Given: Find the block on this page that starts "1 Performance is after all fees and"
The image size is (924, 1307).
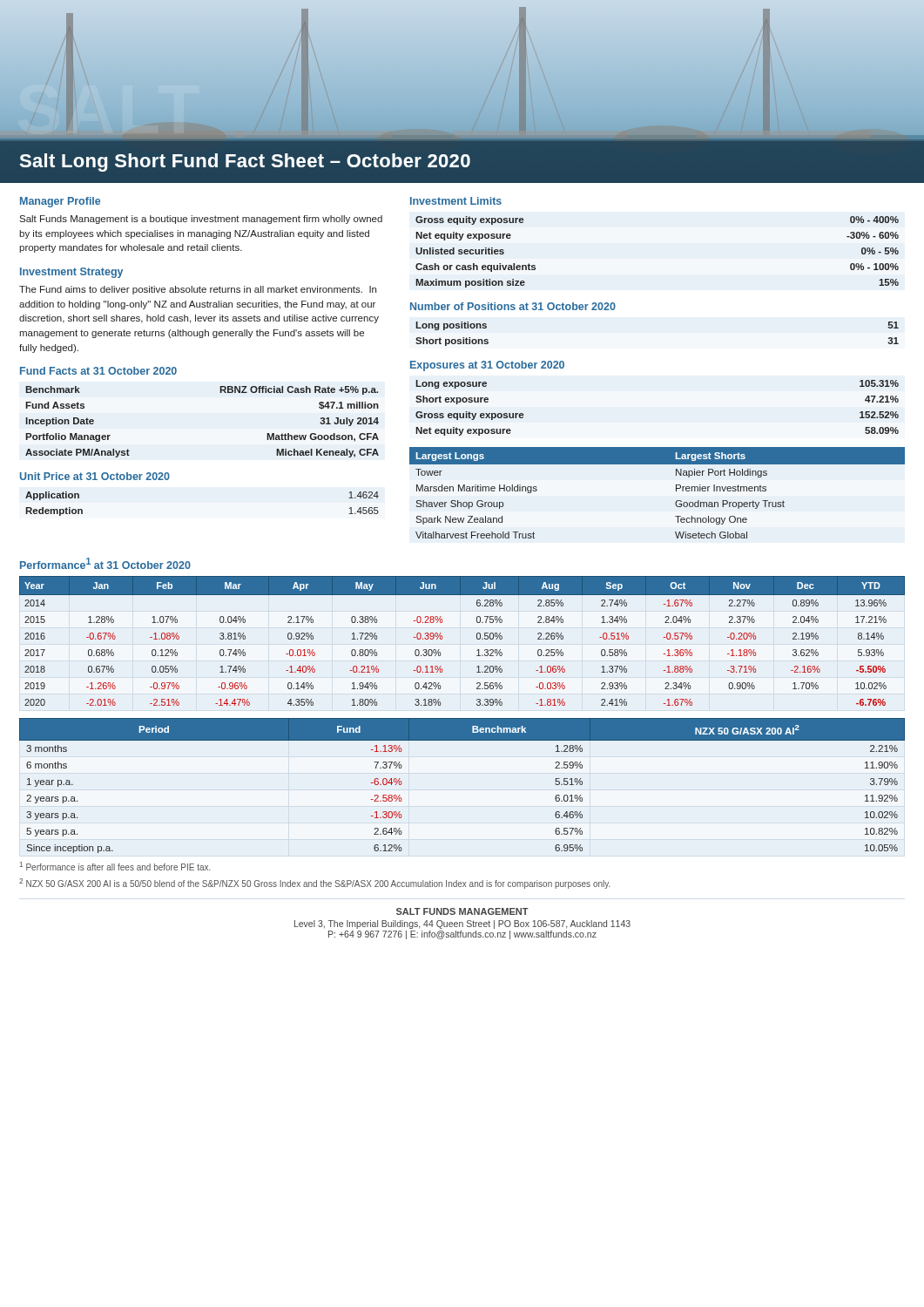Looking at the screenshot, I should pos(115,866).
